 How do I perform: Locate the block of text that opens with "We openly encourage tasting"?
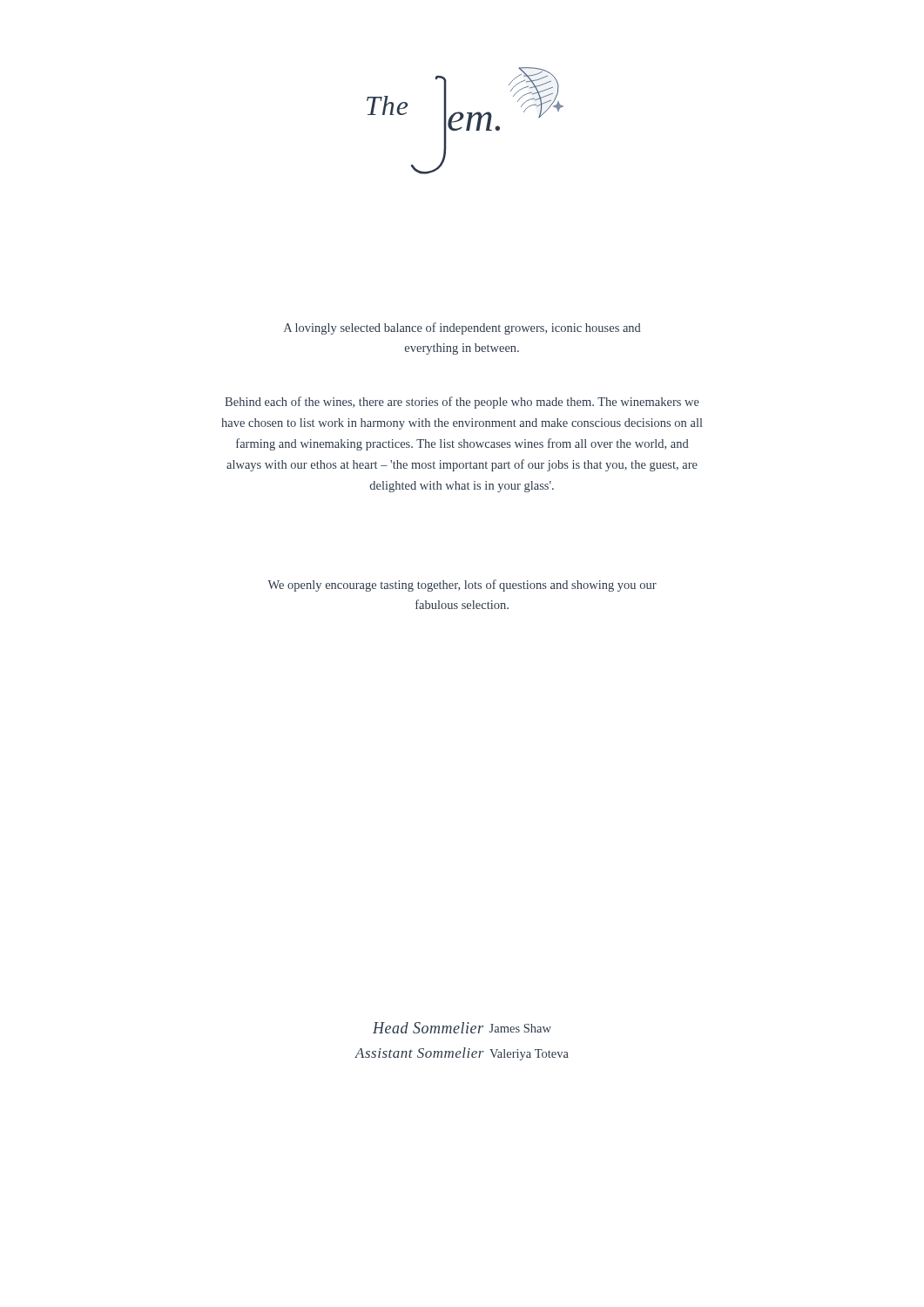(x=462, y=595)
